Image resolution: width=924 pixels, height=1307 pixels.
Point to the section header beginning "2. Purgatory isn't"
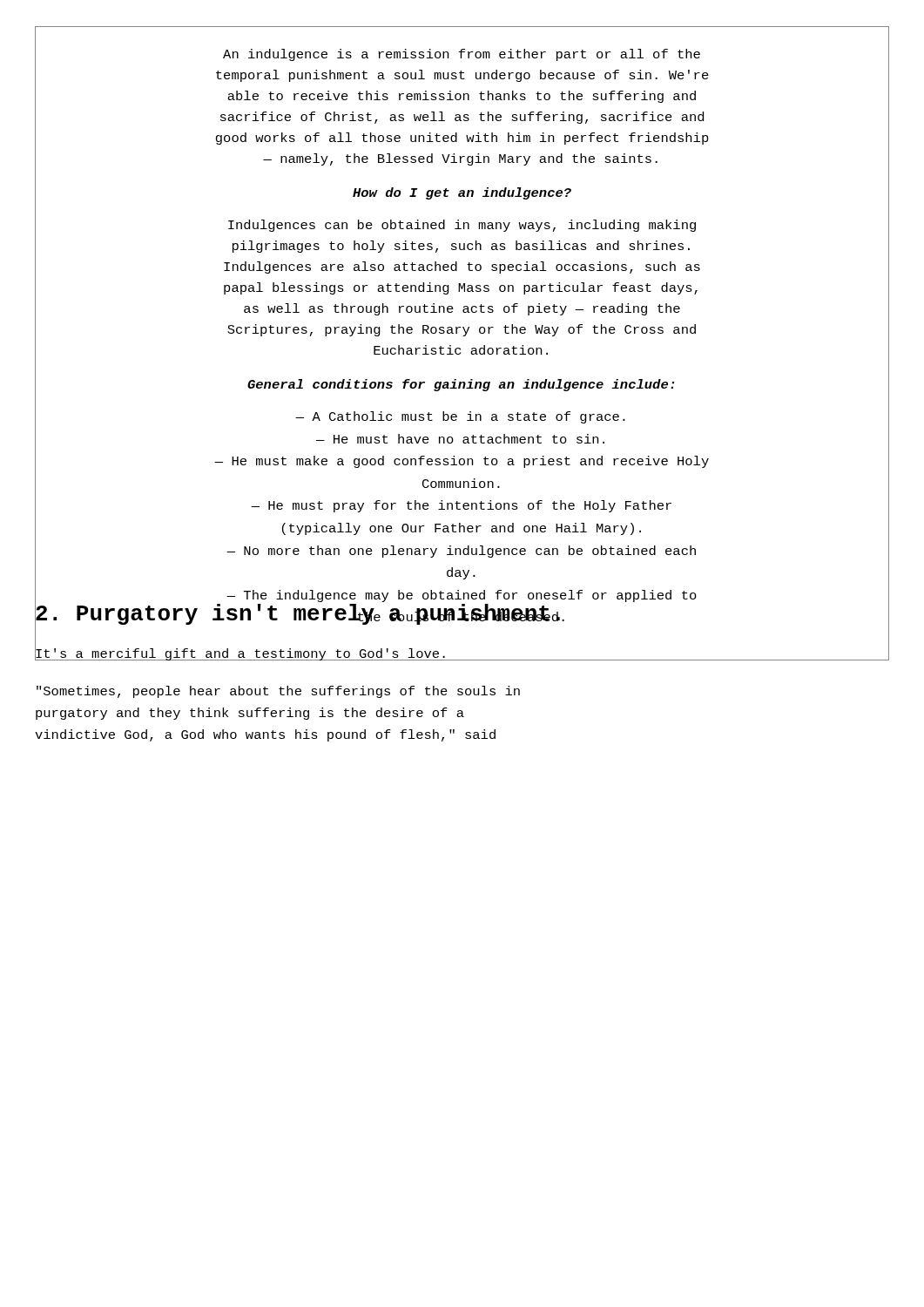[300, 614]
